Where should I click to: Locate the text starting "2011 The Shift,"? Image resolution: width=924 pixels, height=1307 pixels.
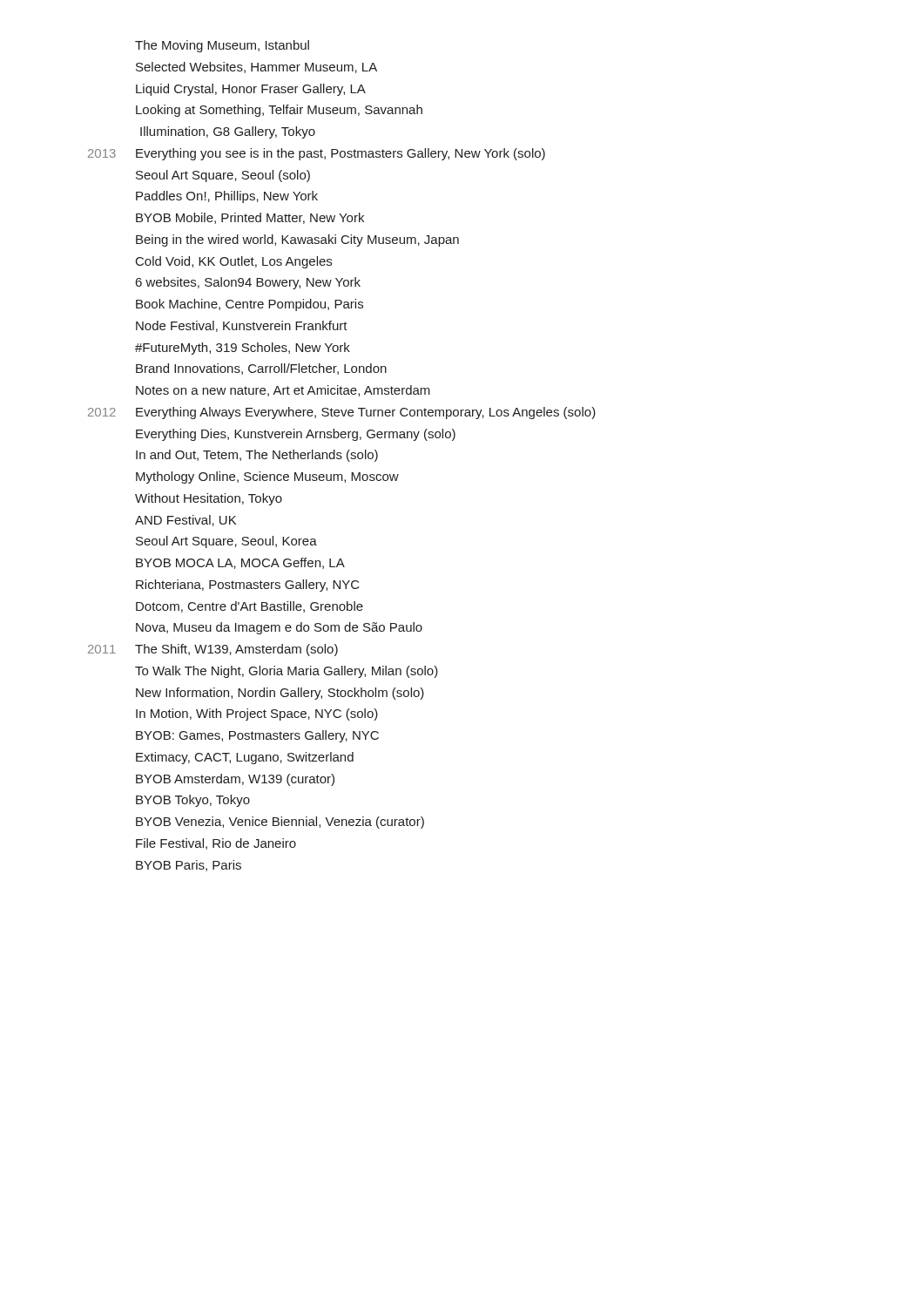coord(213,650)
